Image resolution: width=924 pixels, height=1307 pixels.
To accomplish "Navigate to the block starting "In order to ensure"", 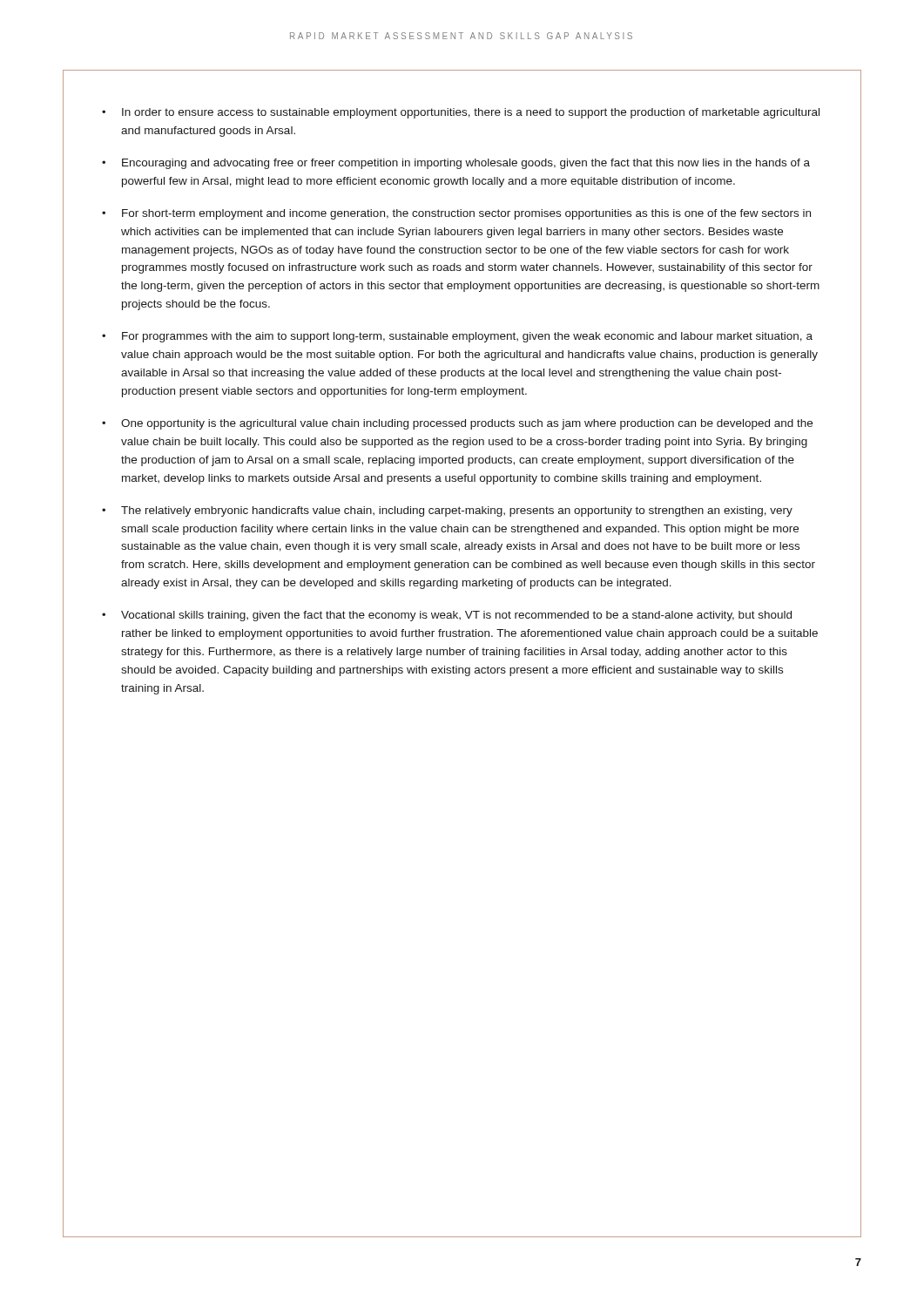I will click(471, 121).
